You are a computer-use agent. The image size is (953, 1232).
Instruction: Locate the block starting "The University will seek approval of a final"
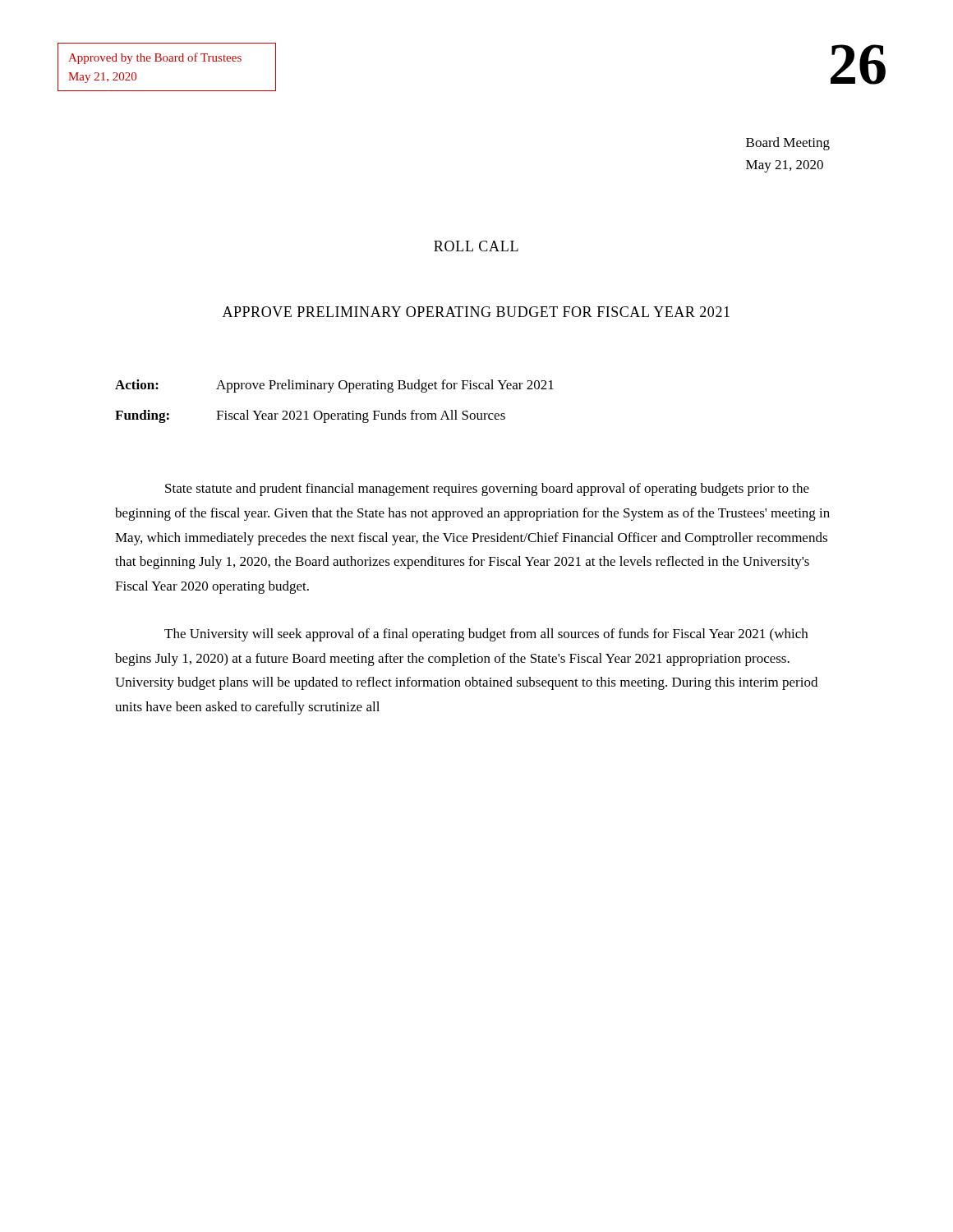466,670
